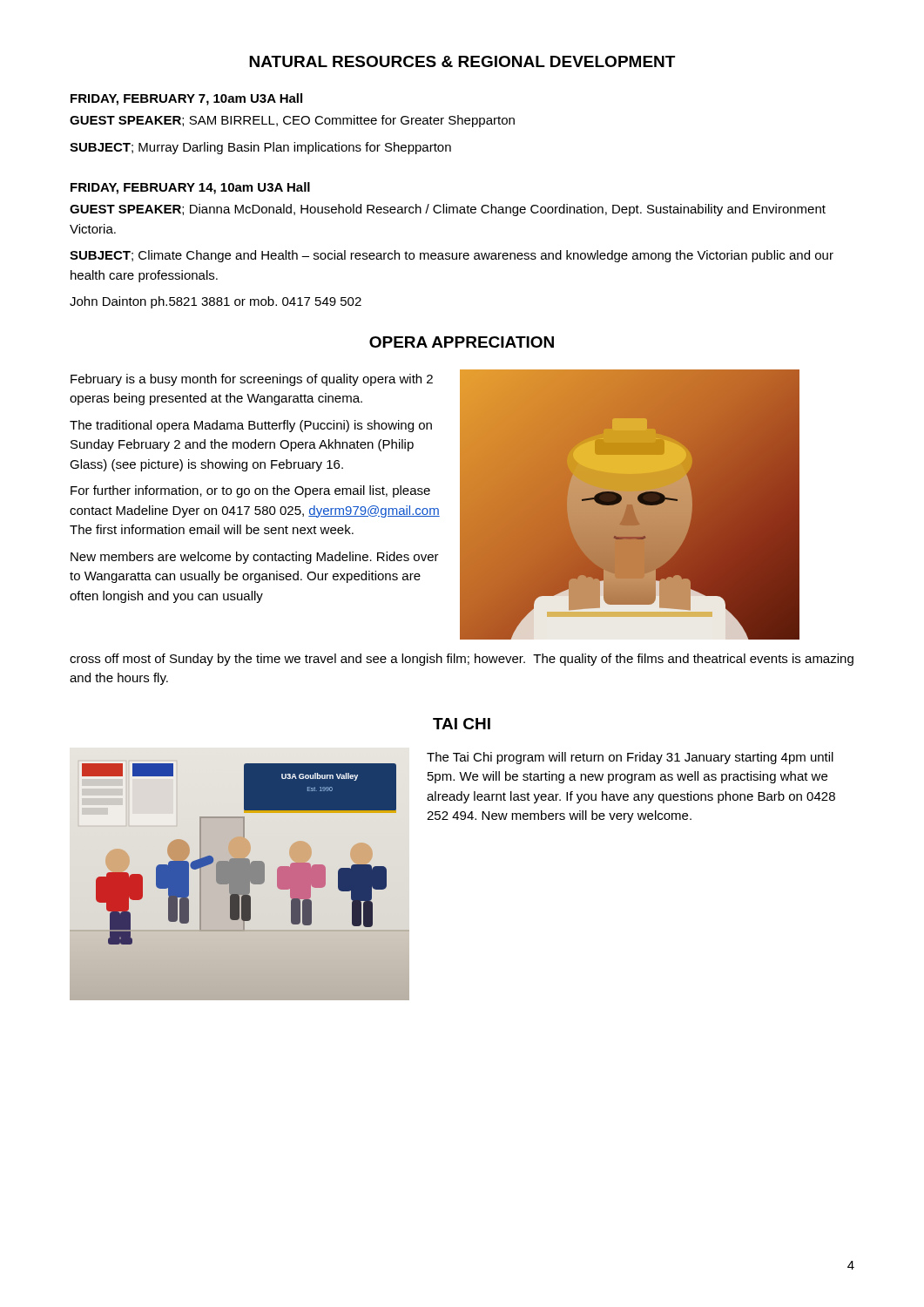Screen dimensions: 1307x924
Task: Where is the passage that starts "GUEST SPEAKER; SAM BIRRELL, CEO Committee for Greater"?
Action: tap(293, 120)
